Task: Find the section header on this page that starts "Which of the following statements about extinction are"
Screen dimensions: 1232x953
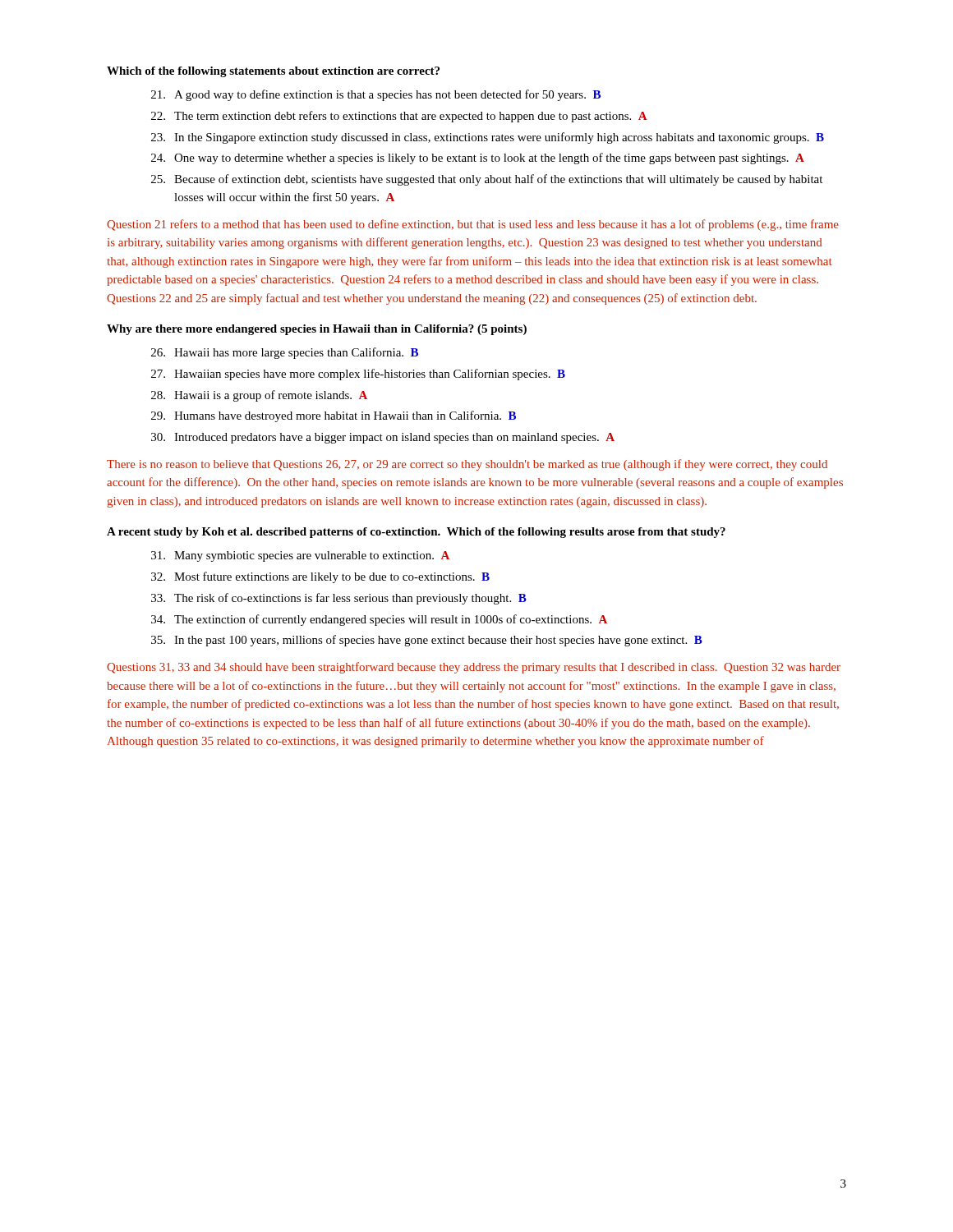Action: tap(274, 71)
